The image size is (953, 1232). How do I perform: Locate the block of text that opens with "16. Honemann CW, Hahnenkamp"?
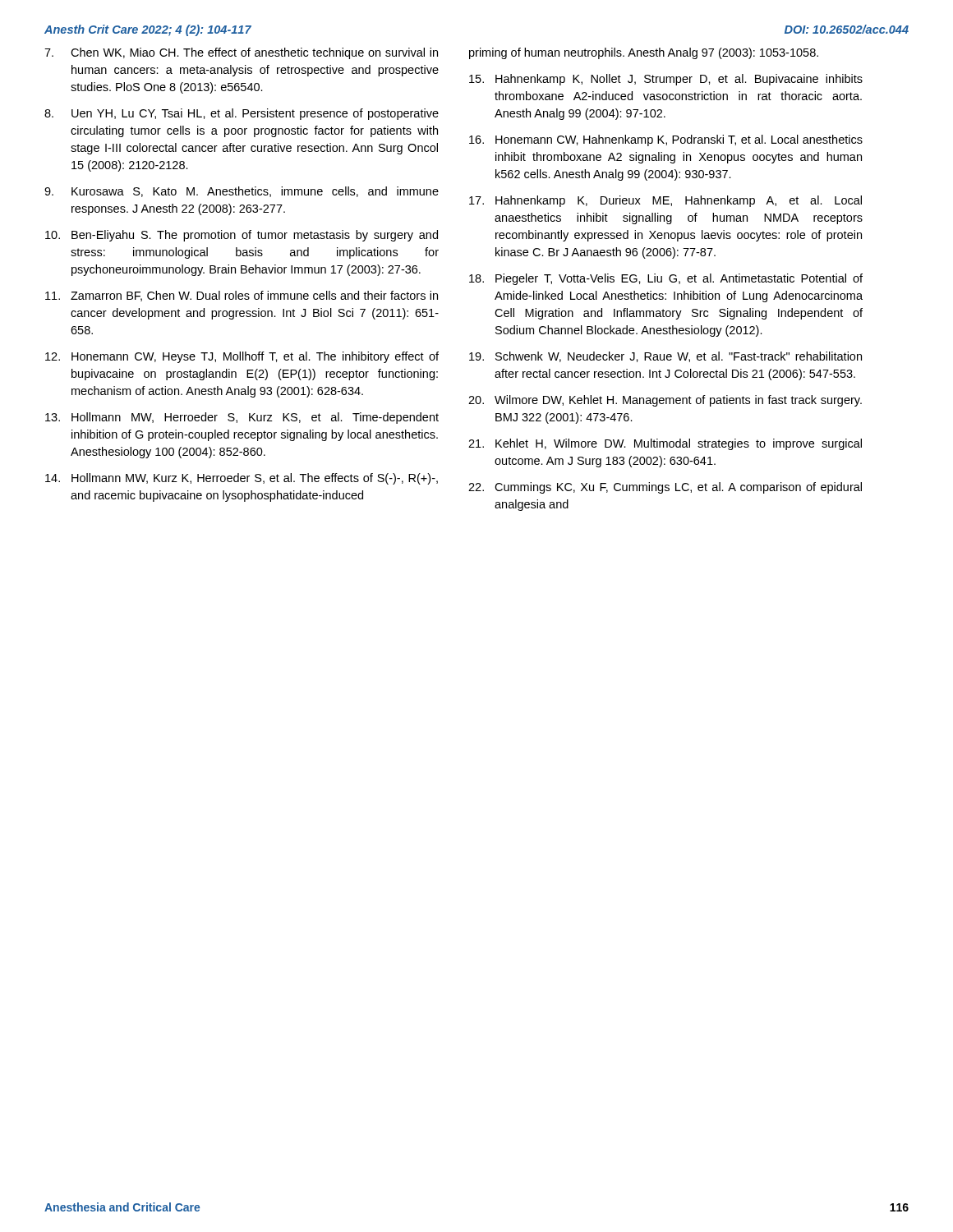[665, 157]
